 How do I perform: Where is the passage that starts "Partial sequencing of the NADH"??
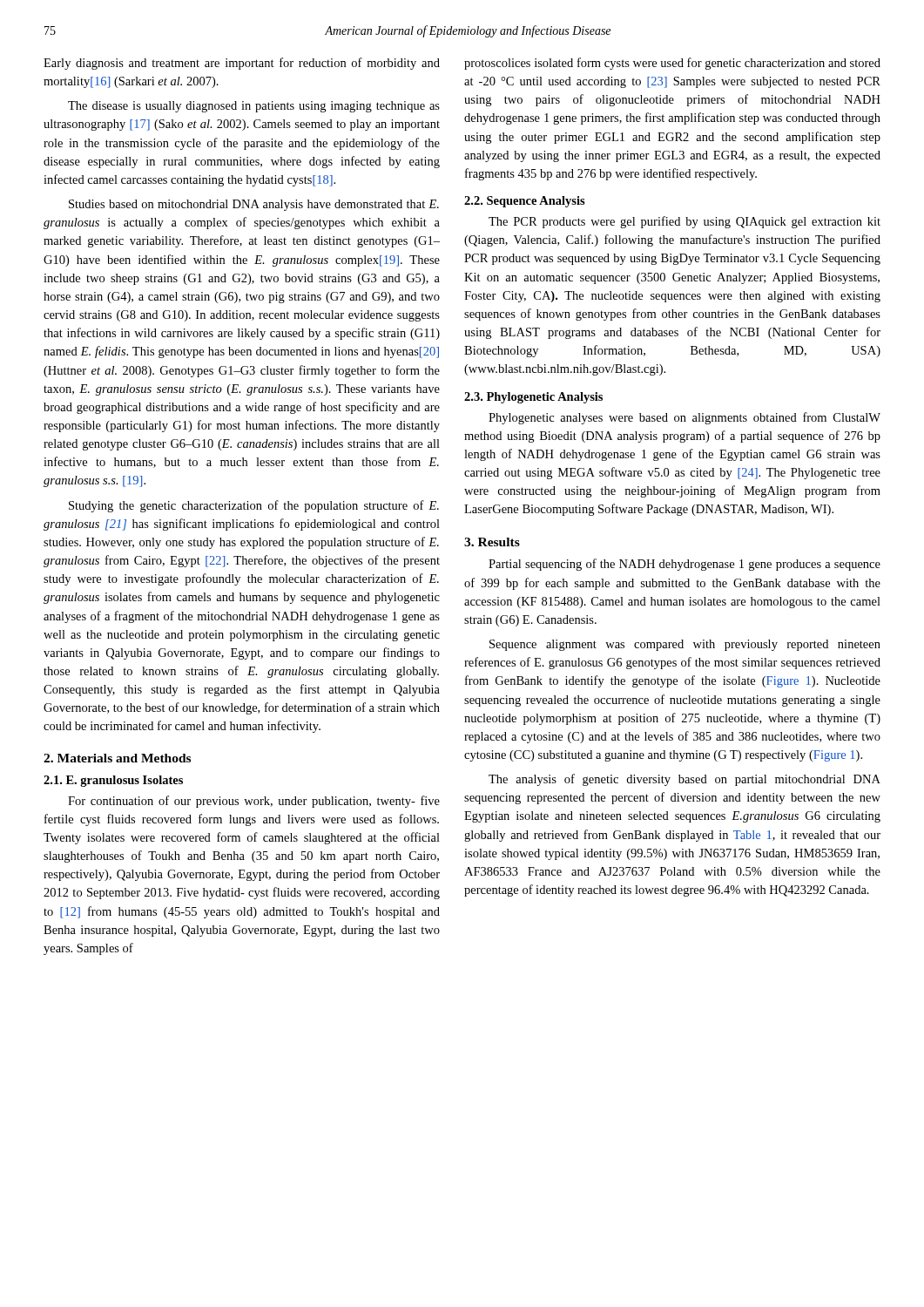[x=672, y=727]
